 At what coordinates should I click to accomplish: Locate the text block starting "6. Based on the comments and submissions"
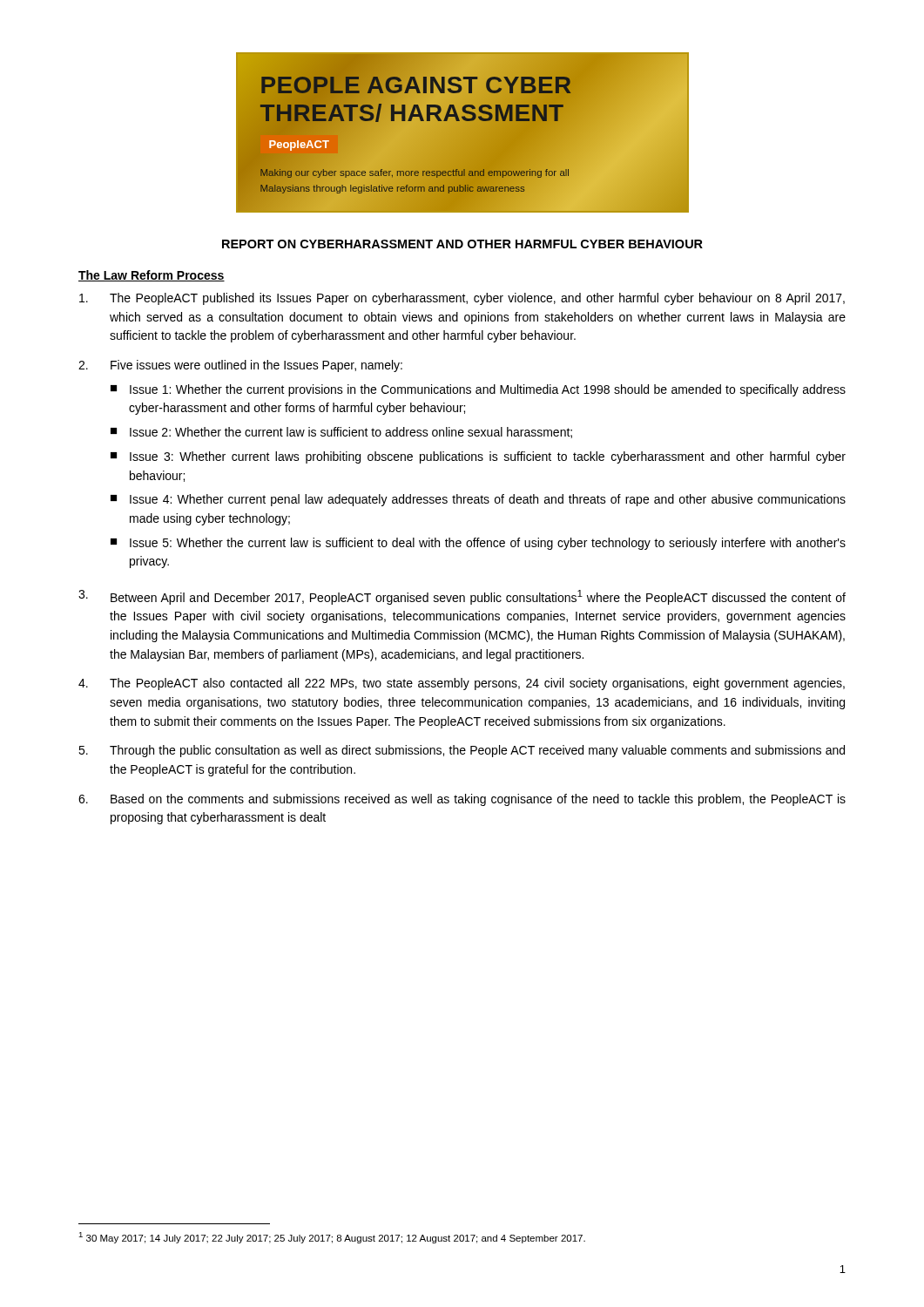pyautogui.click(x=462, y=809)
